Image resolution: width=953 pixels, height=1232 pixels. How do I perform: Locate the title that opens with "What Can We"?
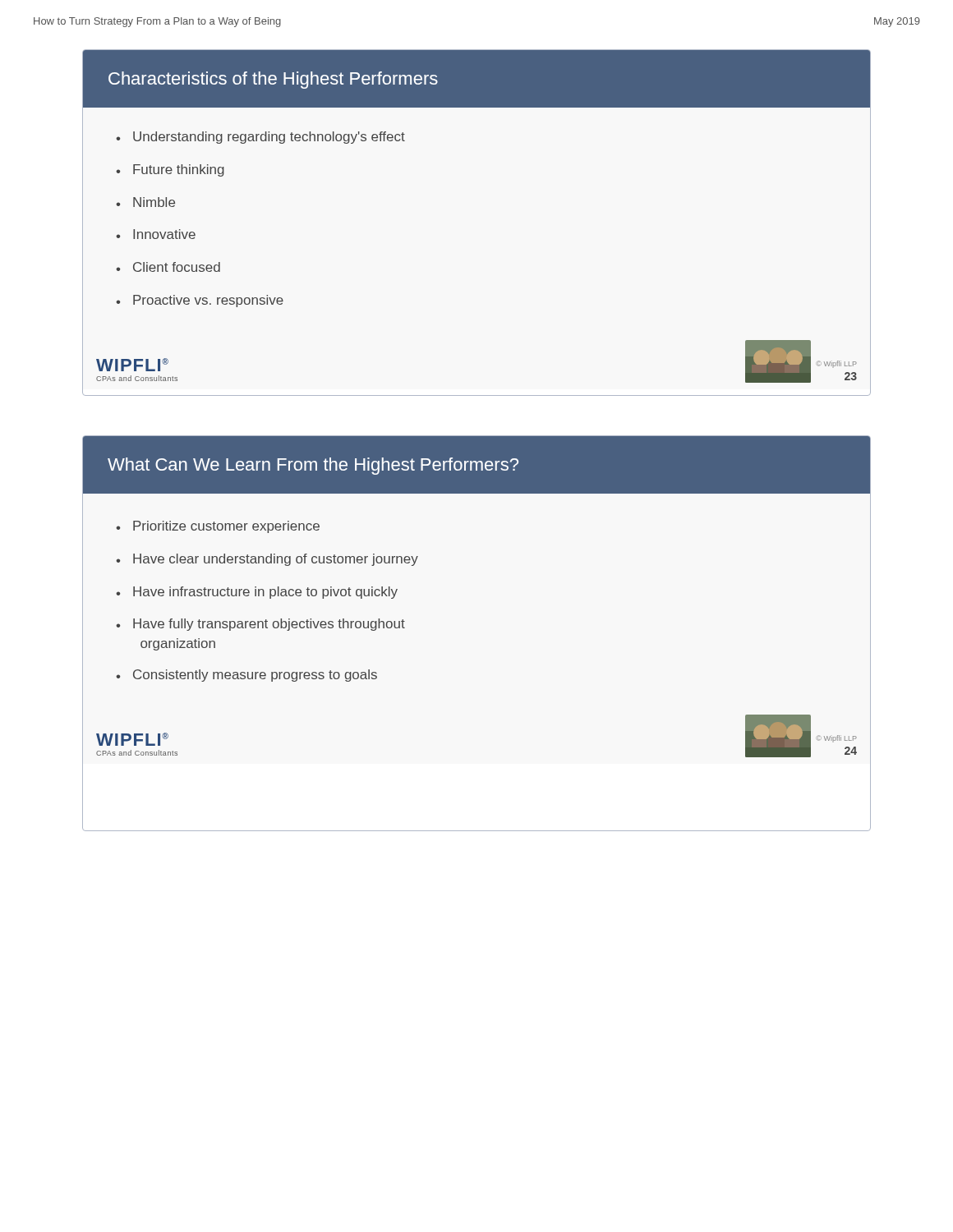(476, 465)
